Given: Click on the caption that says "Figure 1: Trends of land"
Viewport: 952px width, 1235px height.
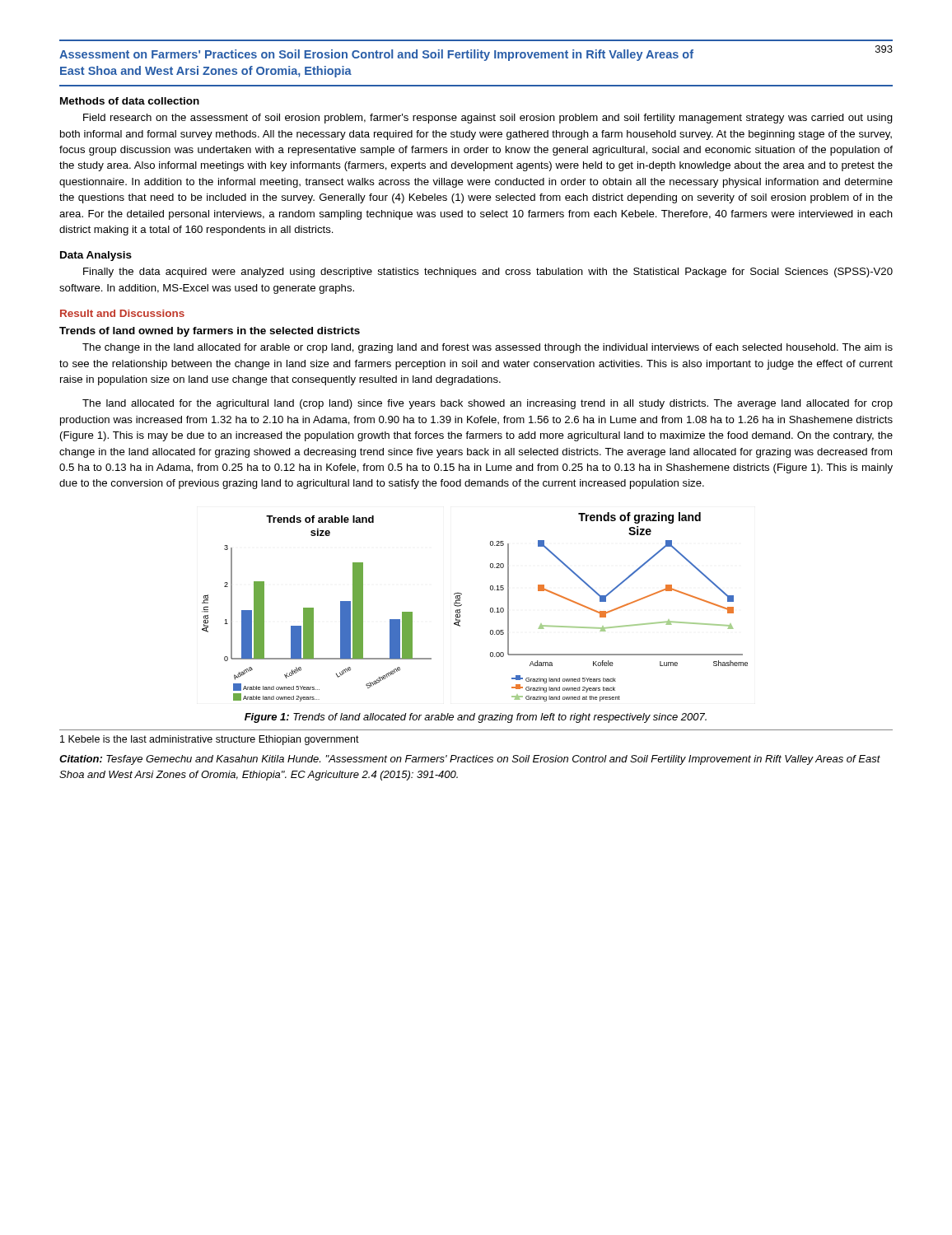Looking at the screenshot, I should (476, 717).
